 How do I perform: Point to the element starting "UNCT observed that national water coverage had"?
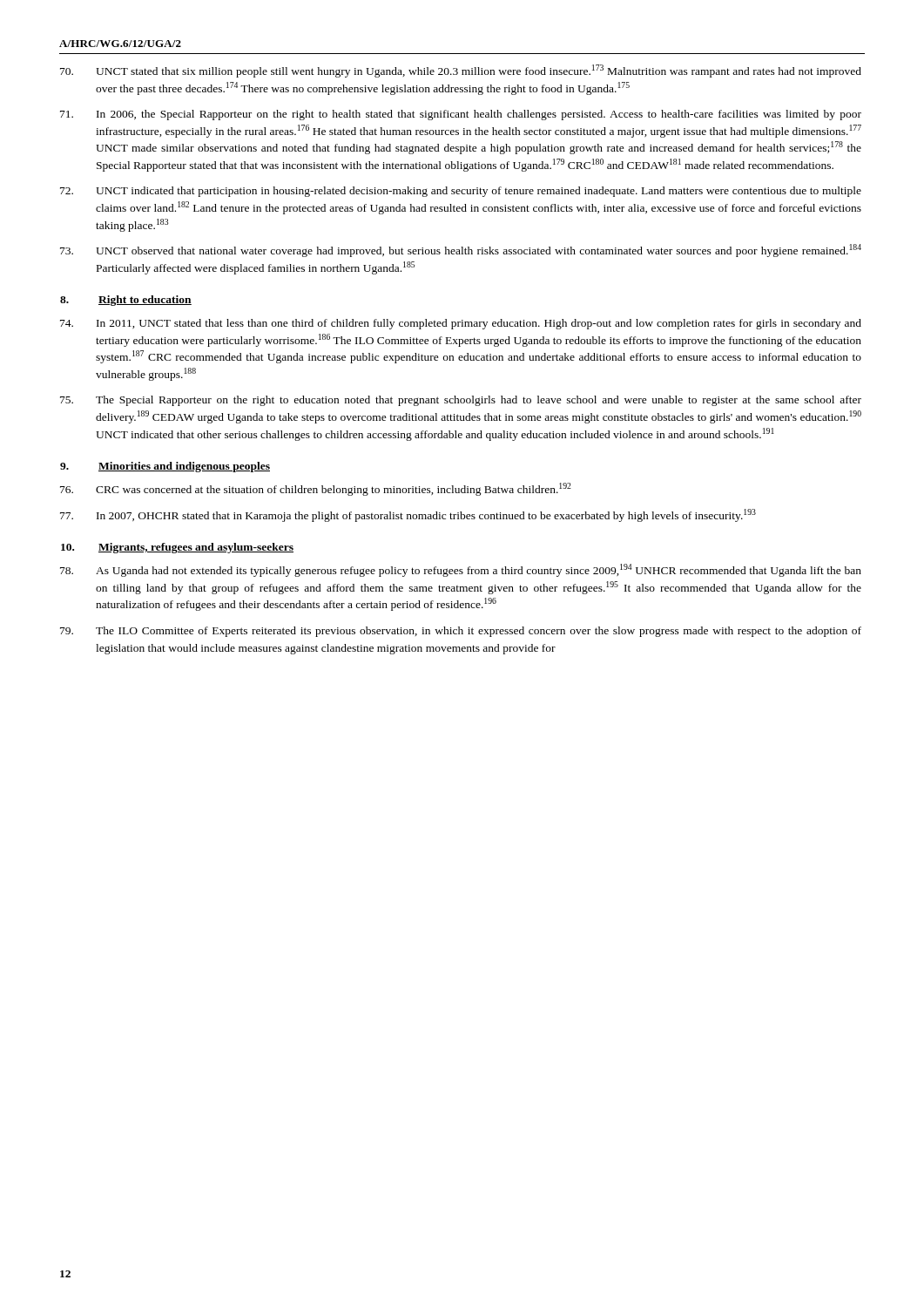[460, 259]
